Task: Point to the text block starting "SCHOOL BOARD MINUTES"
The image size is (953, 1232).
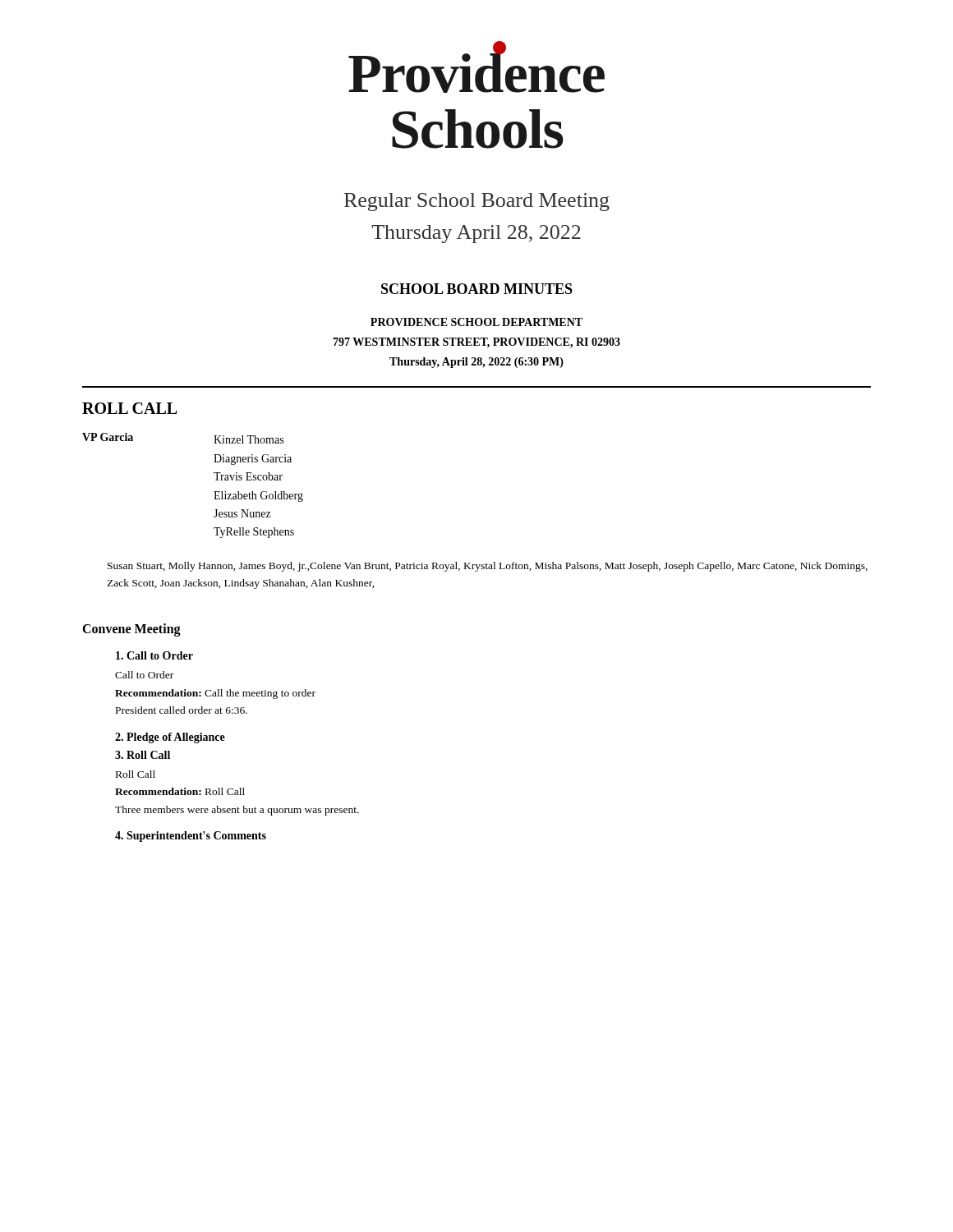Action: [476, 289]
